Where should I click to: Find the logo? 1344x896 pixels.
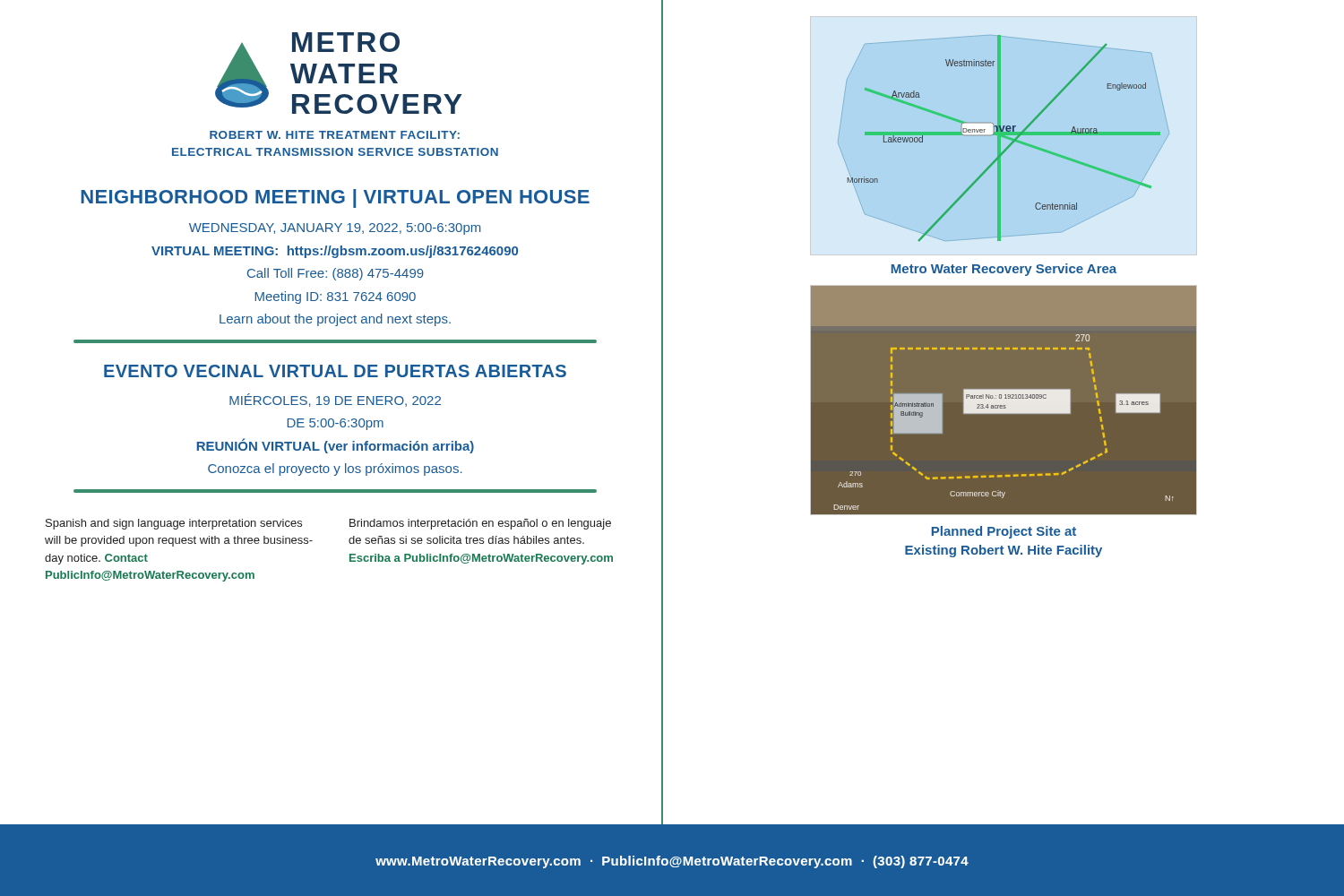coord(335,73)
